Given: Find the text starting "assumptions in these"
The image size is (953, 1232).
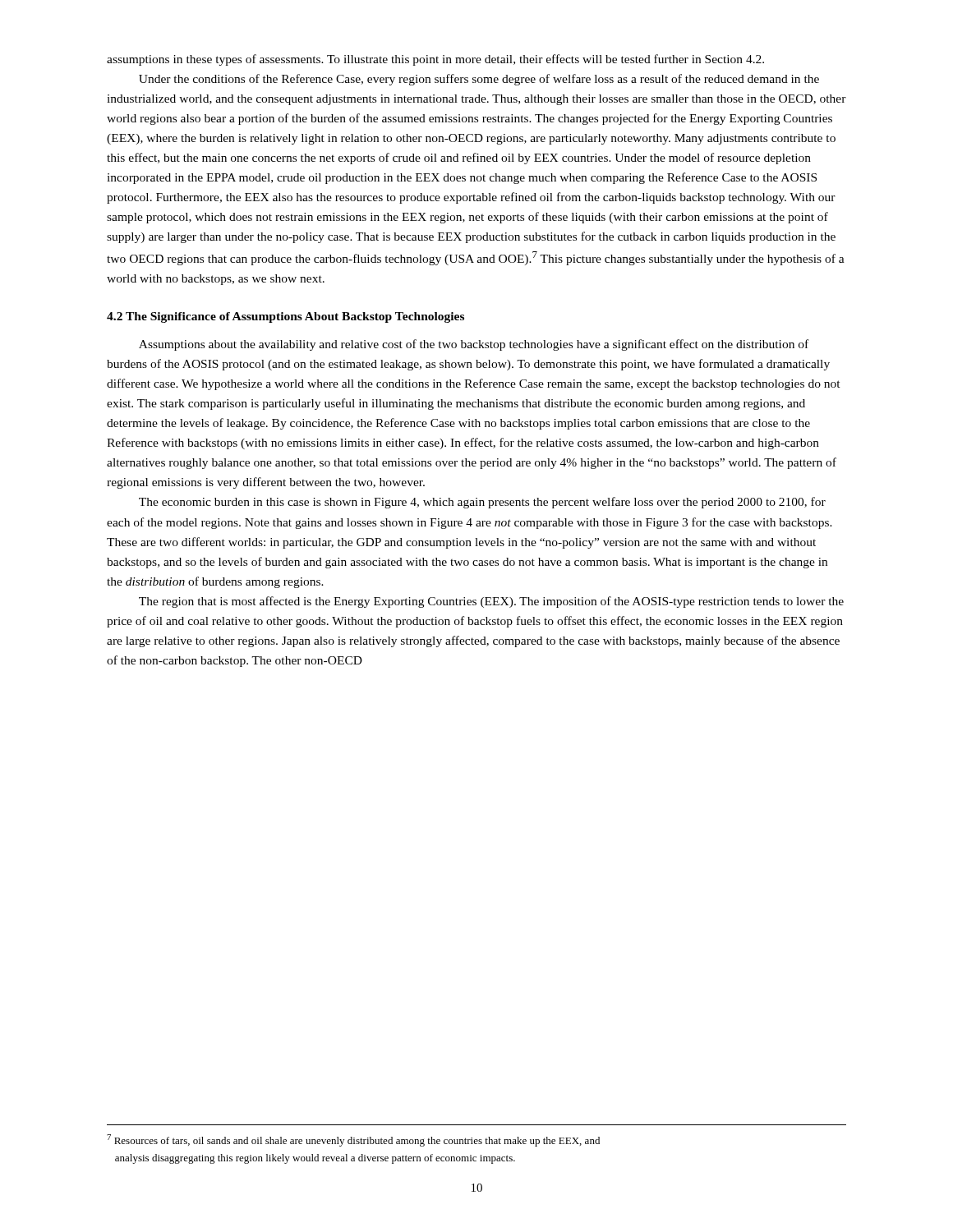Looking at the screenshot, I should point(476,59).
